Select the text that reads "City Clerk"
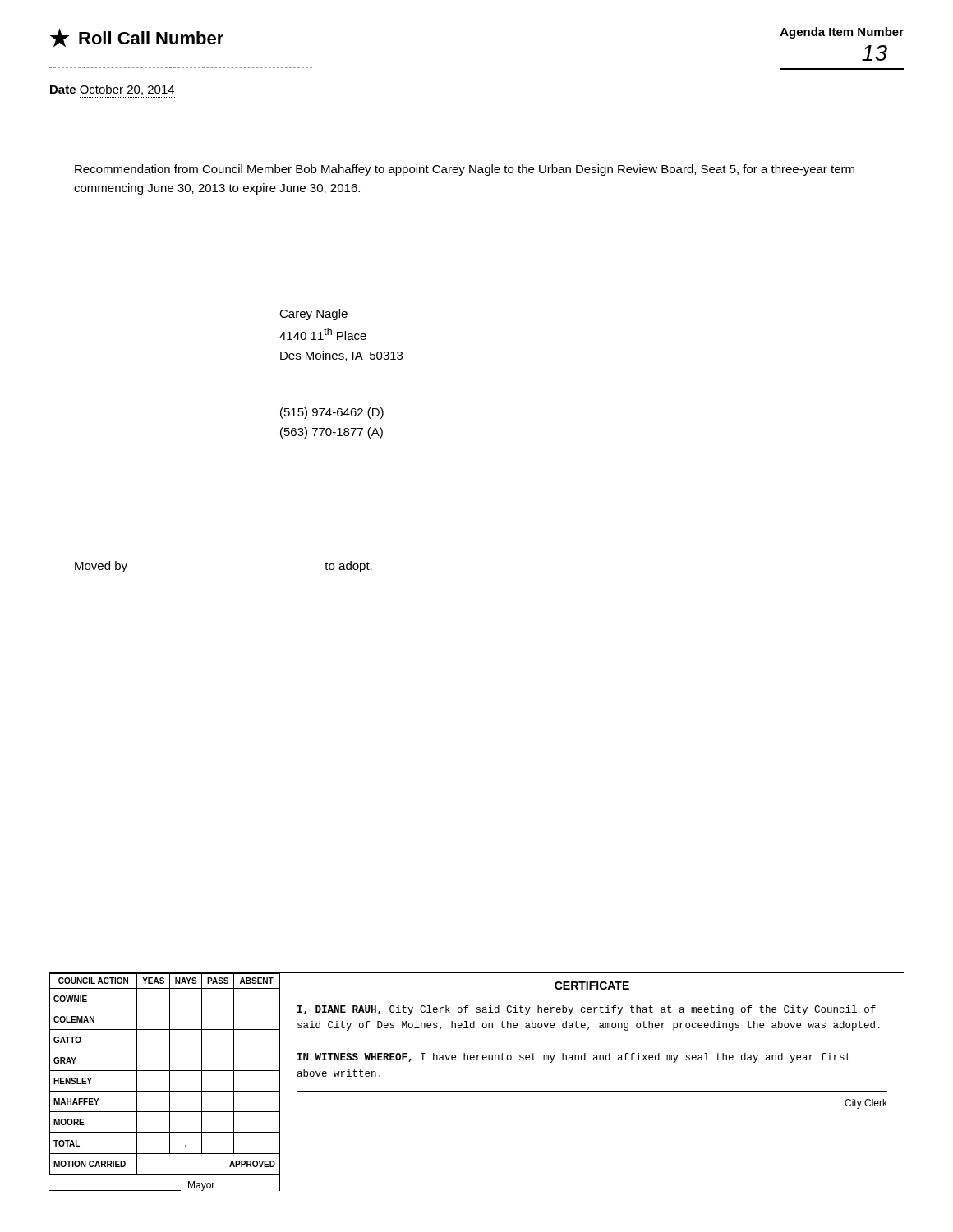Image resolution: width=953 pixels, height=1232 pixels. click(x=592, y=1104)
